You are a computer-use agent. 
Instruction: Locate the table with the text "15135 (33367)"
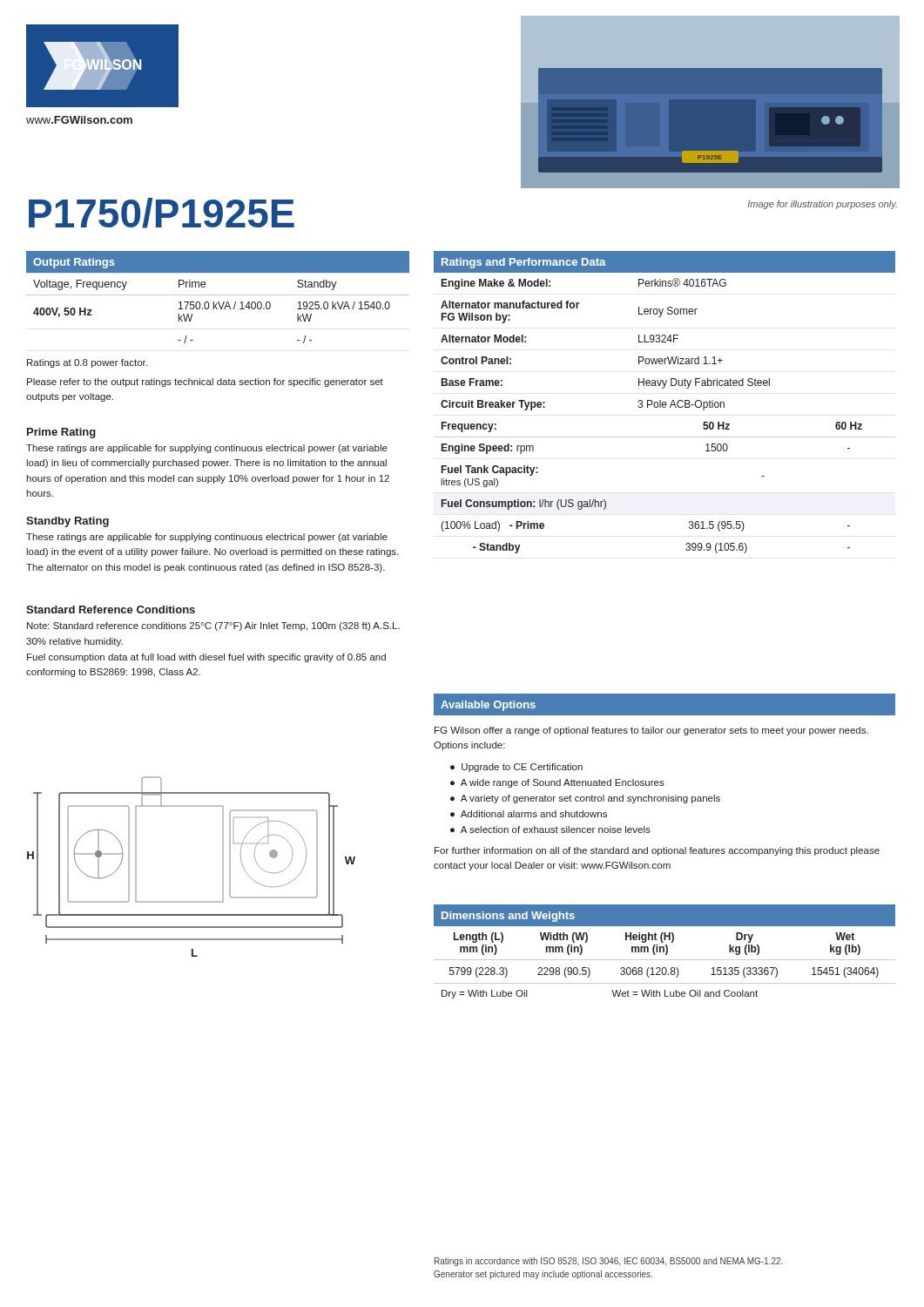click(664, 954)
